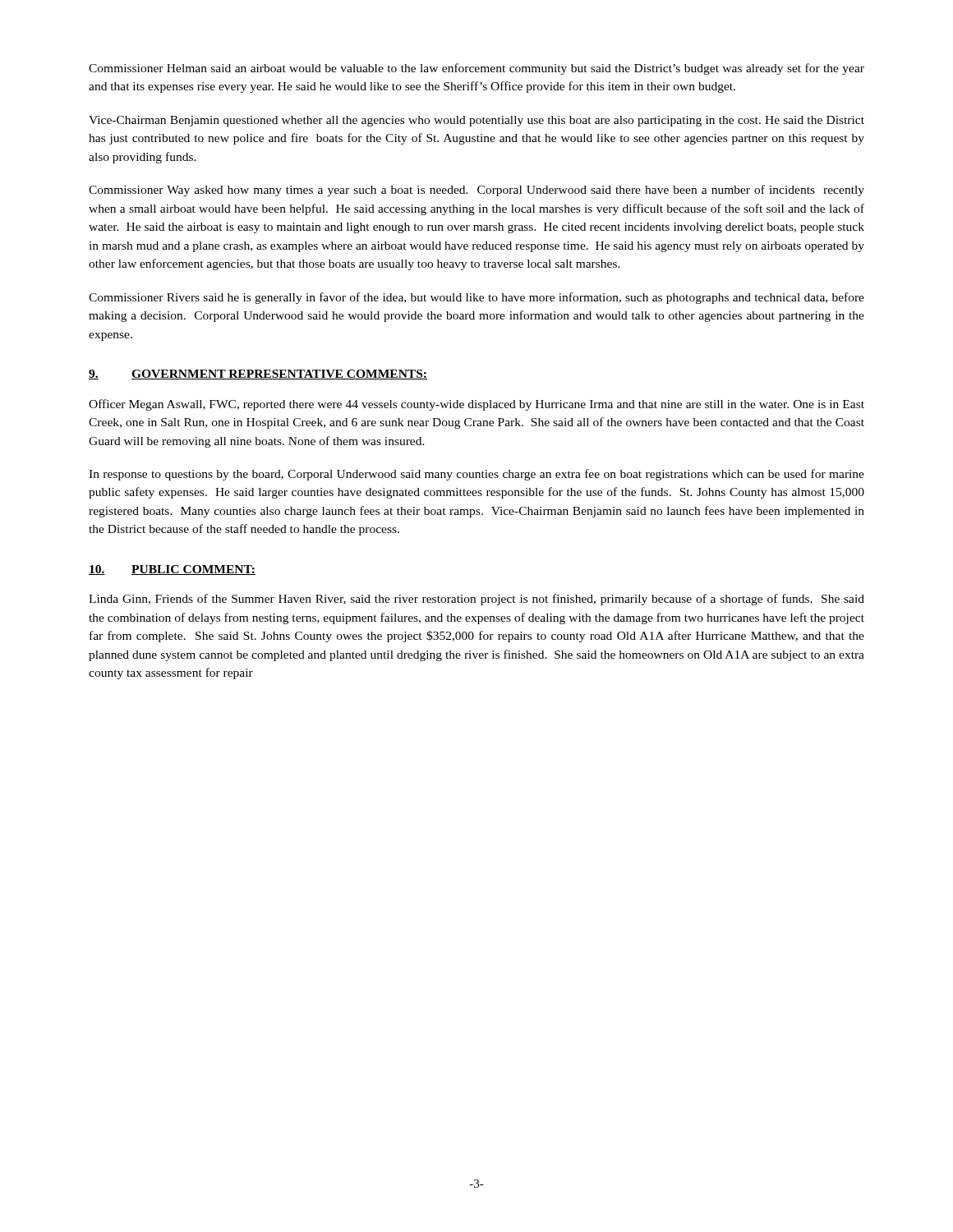Select the text block that reads "Commissioner Rivers said"
The width and height of the screenshot is (953, 1232).
(x=476, y=315)
